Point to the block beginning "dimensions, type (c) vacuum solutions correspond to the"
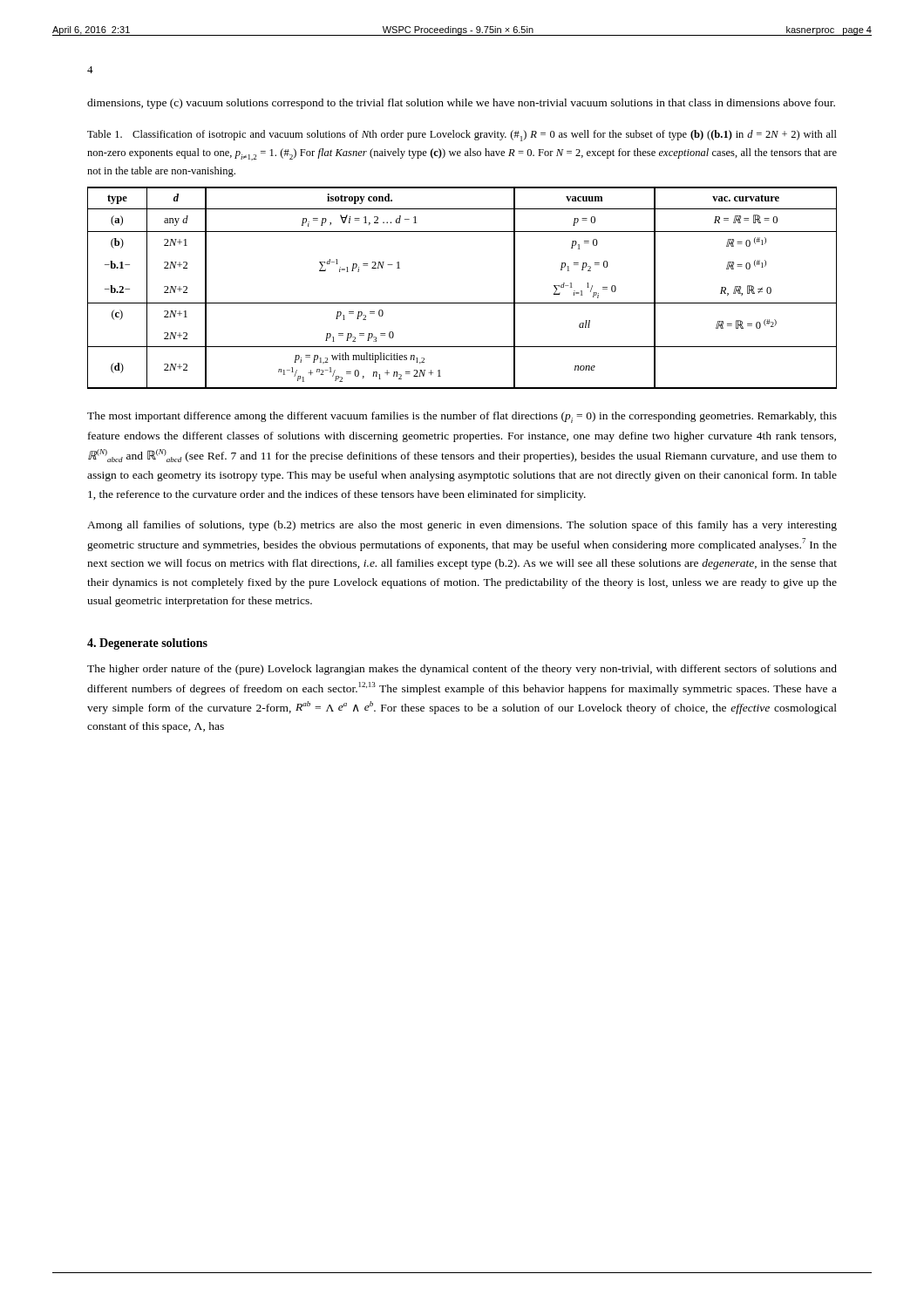Screen dimensions: 1308x924 tap(462, 102)
